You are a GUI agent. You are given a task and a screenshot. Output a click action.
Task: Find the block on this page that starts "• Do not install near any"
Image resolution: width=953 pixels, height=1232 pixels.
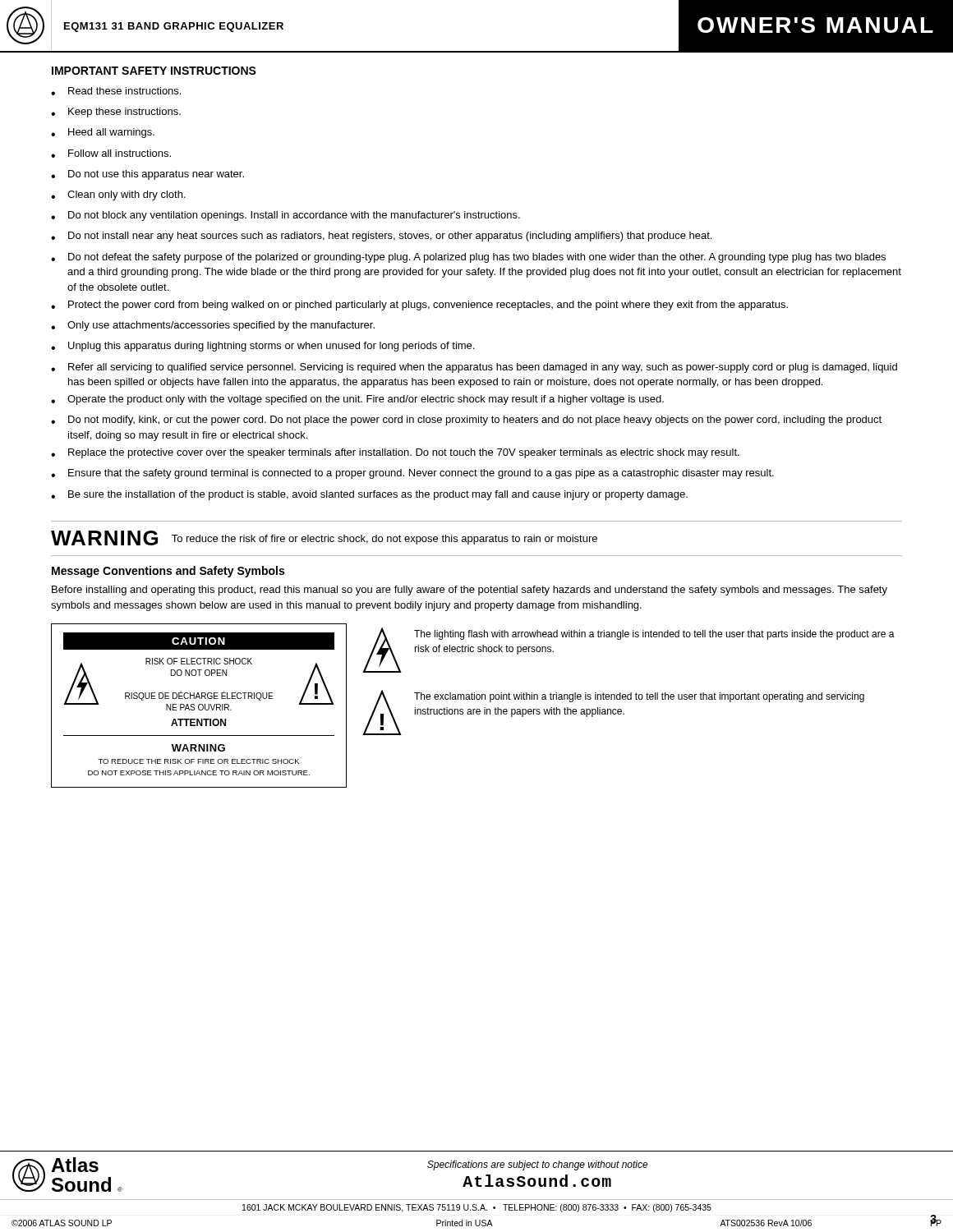pyautogui.click(x=382, y=238)
